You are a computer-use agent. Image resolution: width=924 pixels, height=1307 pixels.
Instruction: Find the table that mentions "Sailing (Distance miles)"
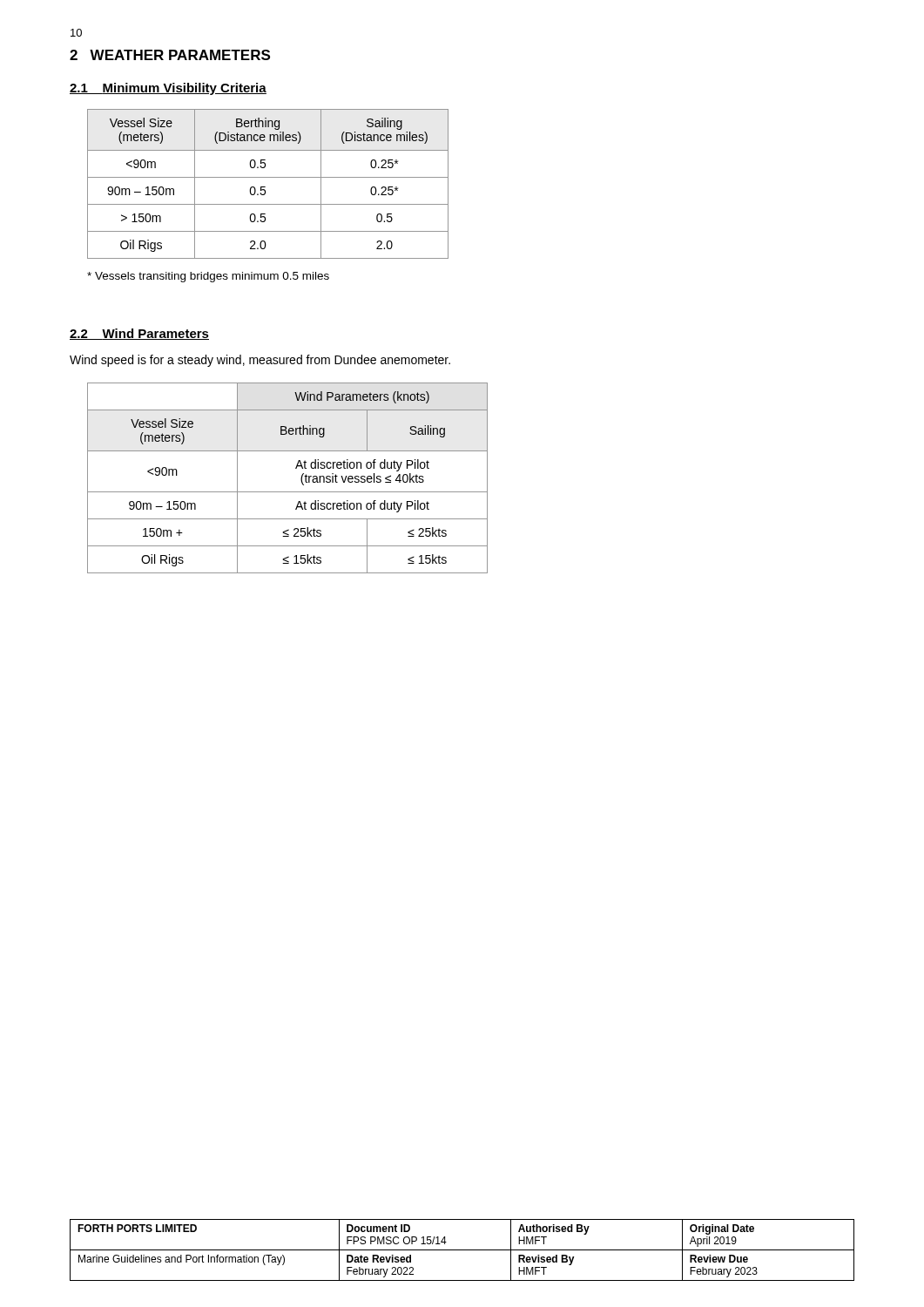point(462,184)
